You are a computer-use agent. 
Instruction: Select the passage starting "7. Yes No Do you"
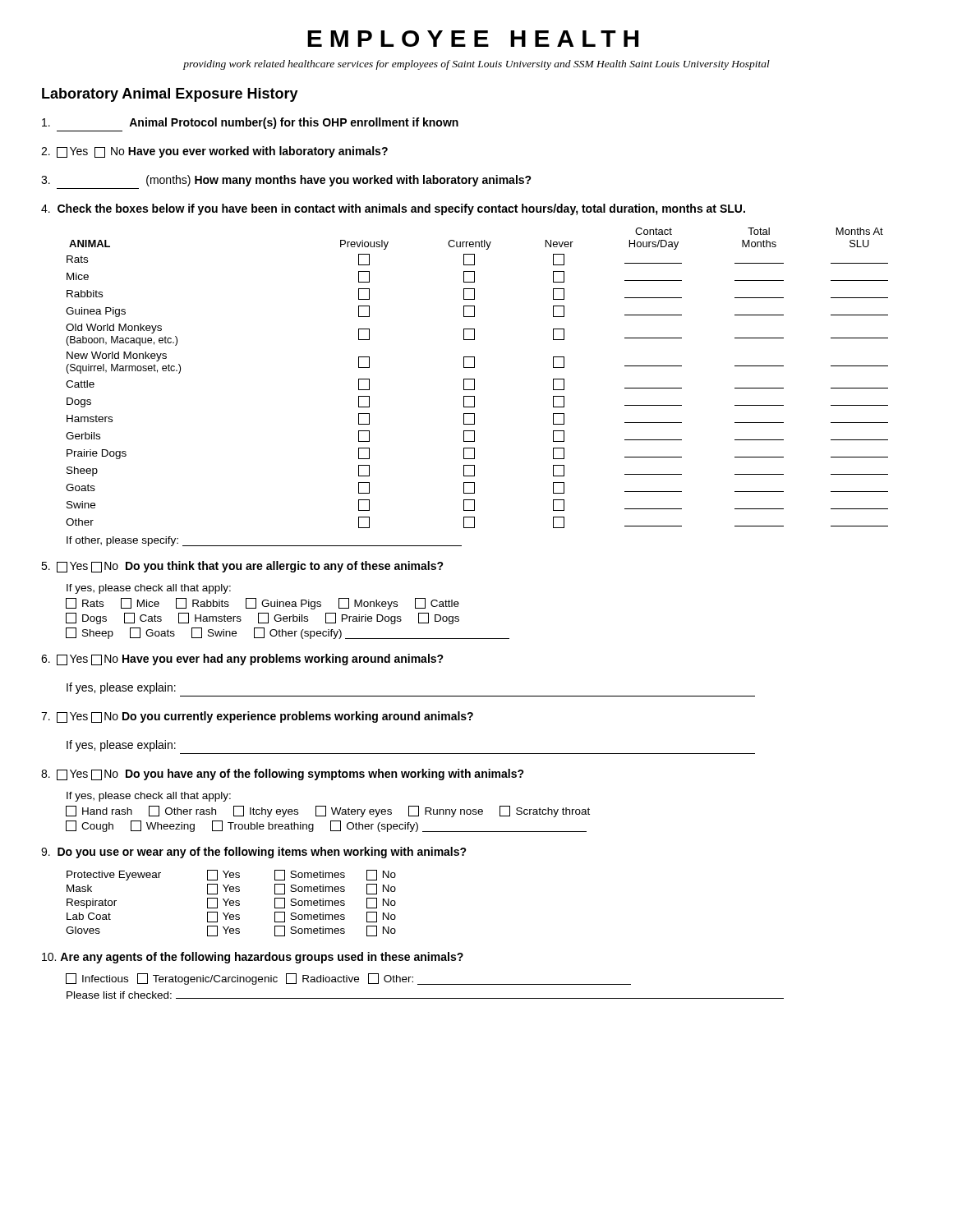pos(476,717)
